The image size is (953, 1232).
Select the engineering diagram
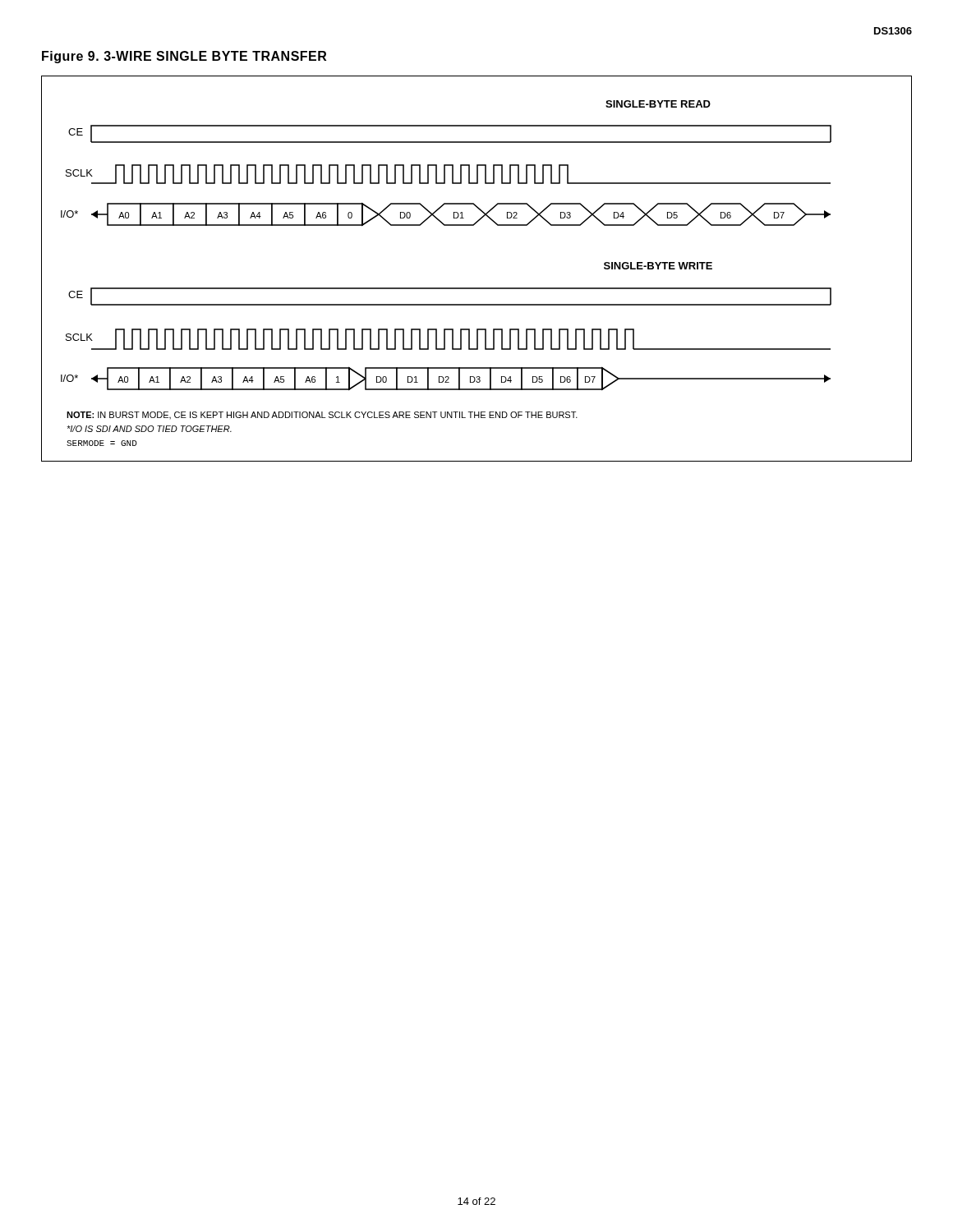476,269
